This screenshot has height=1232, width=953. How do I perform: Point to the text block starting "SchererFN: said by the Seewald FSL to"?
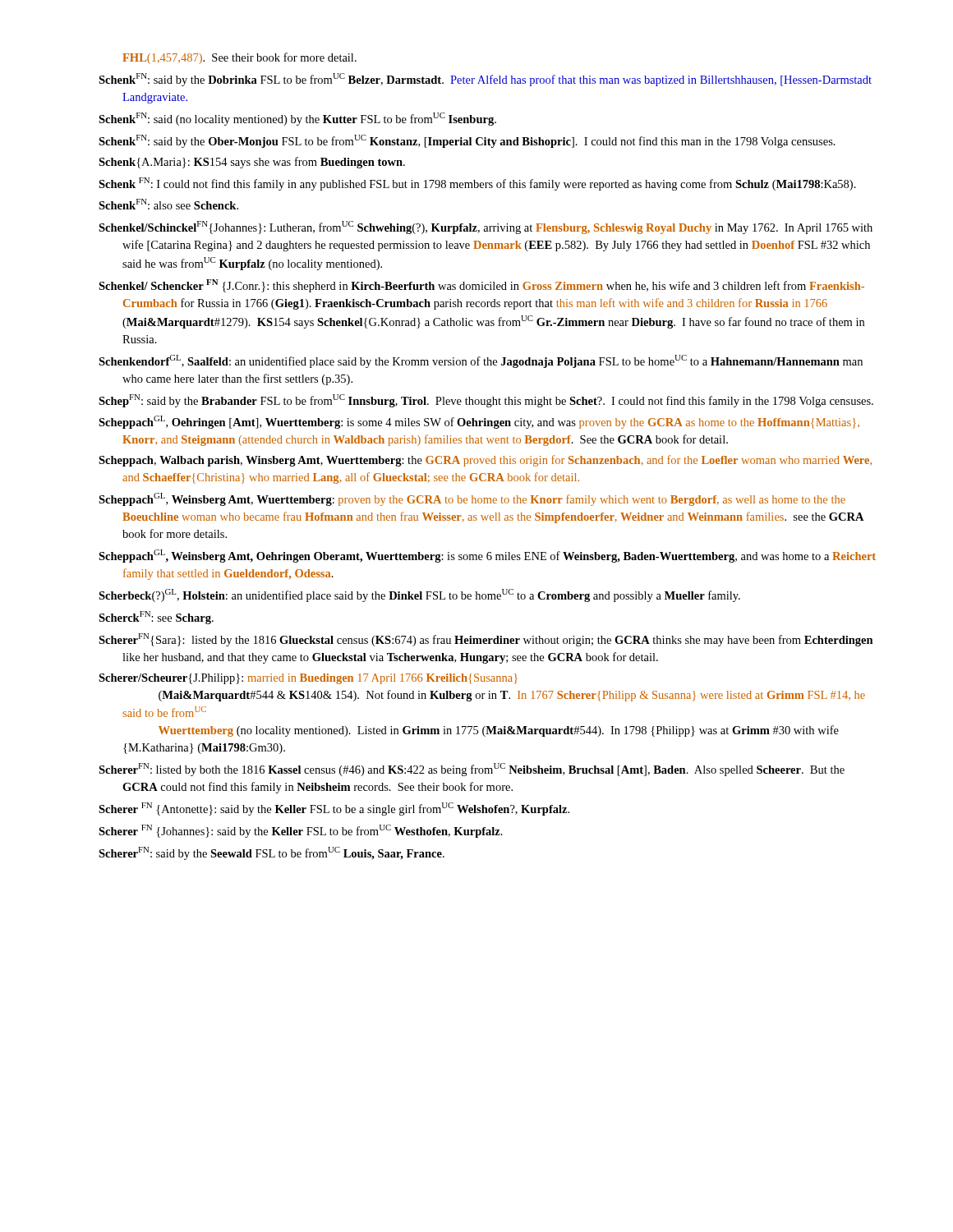[x=272, y=852]
